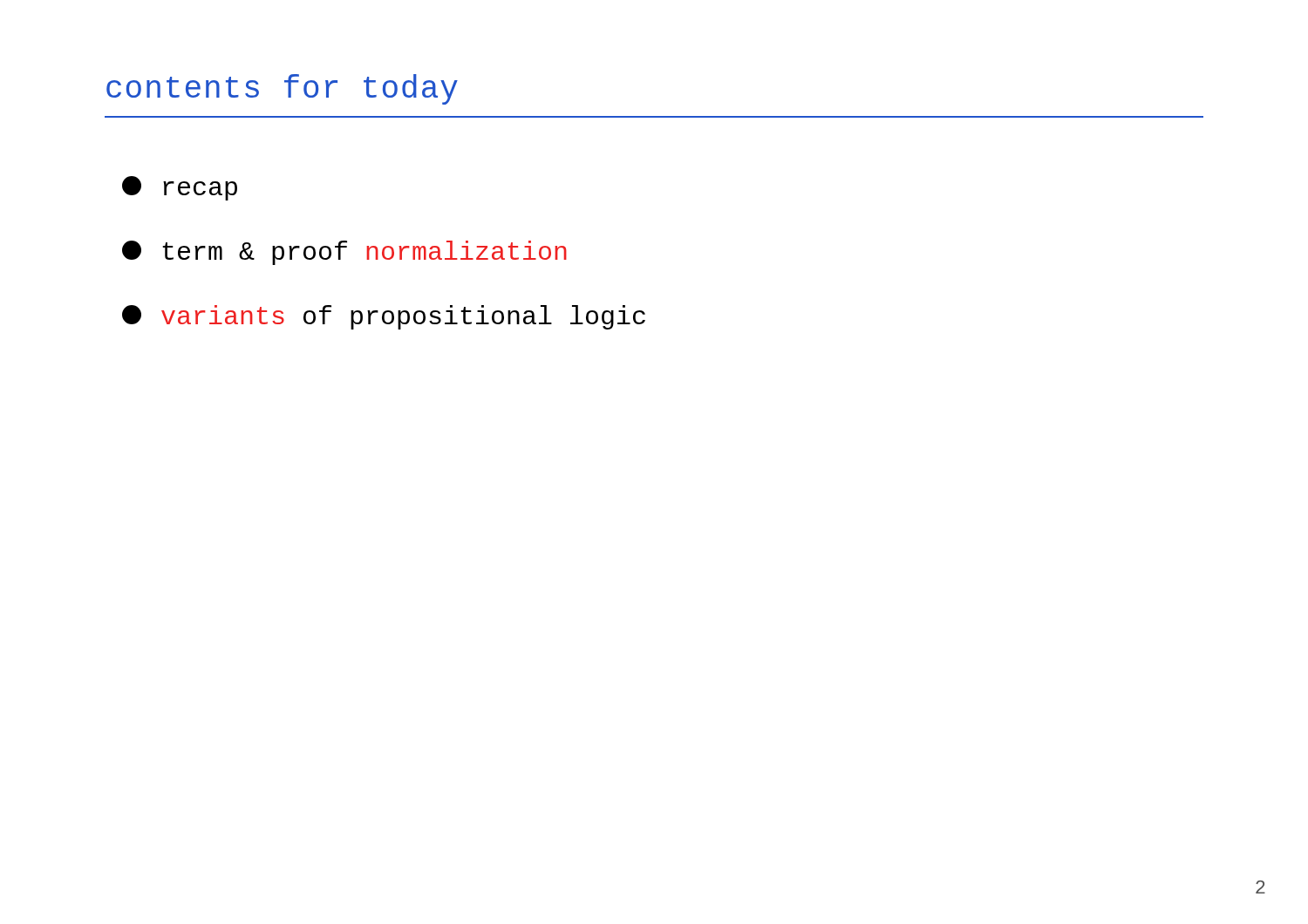Locate the element starting "variants of propositional"
The image size is (1308, 924).
pyautogui.click(x=385, y=317)
